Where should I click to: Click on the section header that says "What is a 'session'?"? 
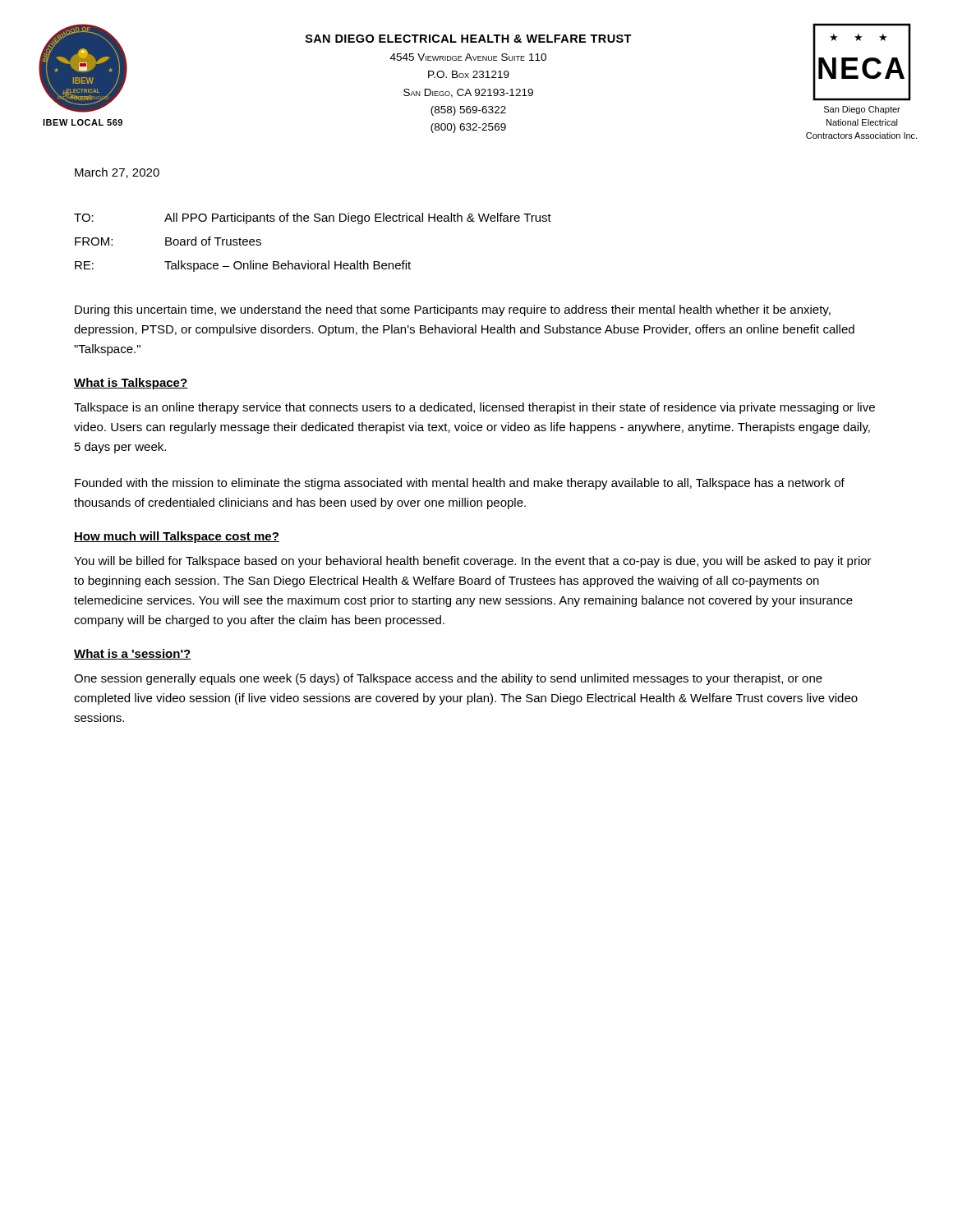(x=132, y=653)
